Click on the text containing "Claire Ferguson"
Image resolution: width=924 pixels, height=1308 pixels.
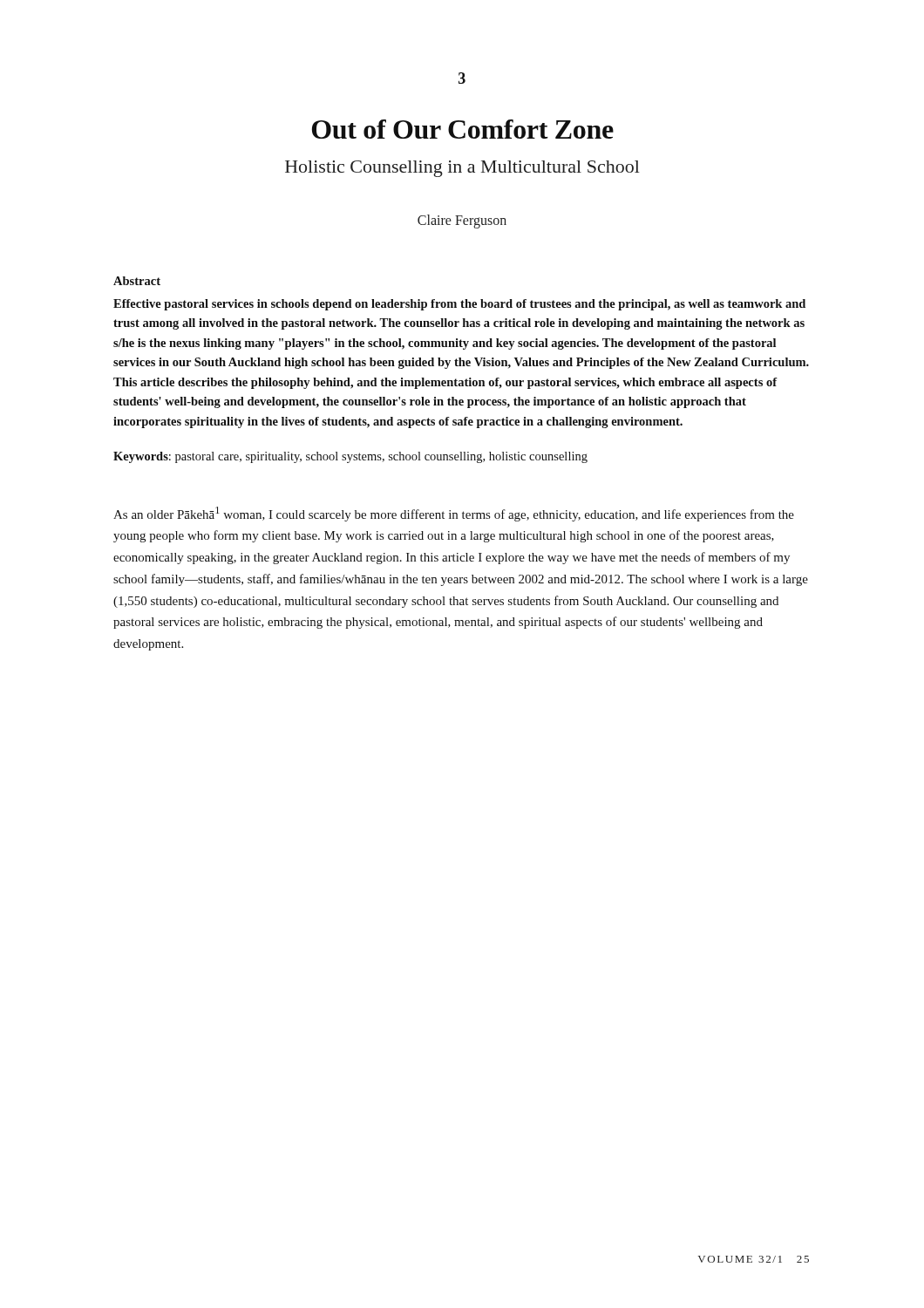462,220
